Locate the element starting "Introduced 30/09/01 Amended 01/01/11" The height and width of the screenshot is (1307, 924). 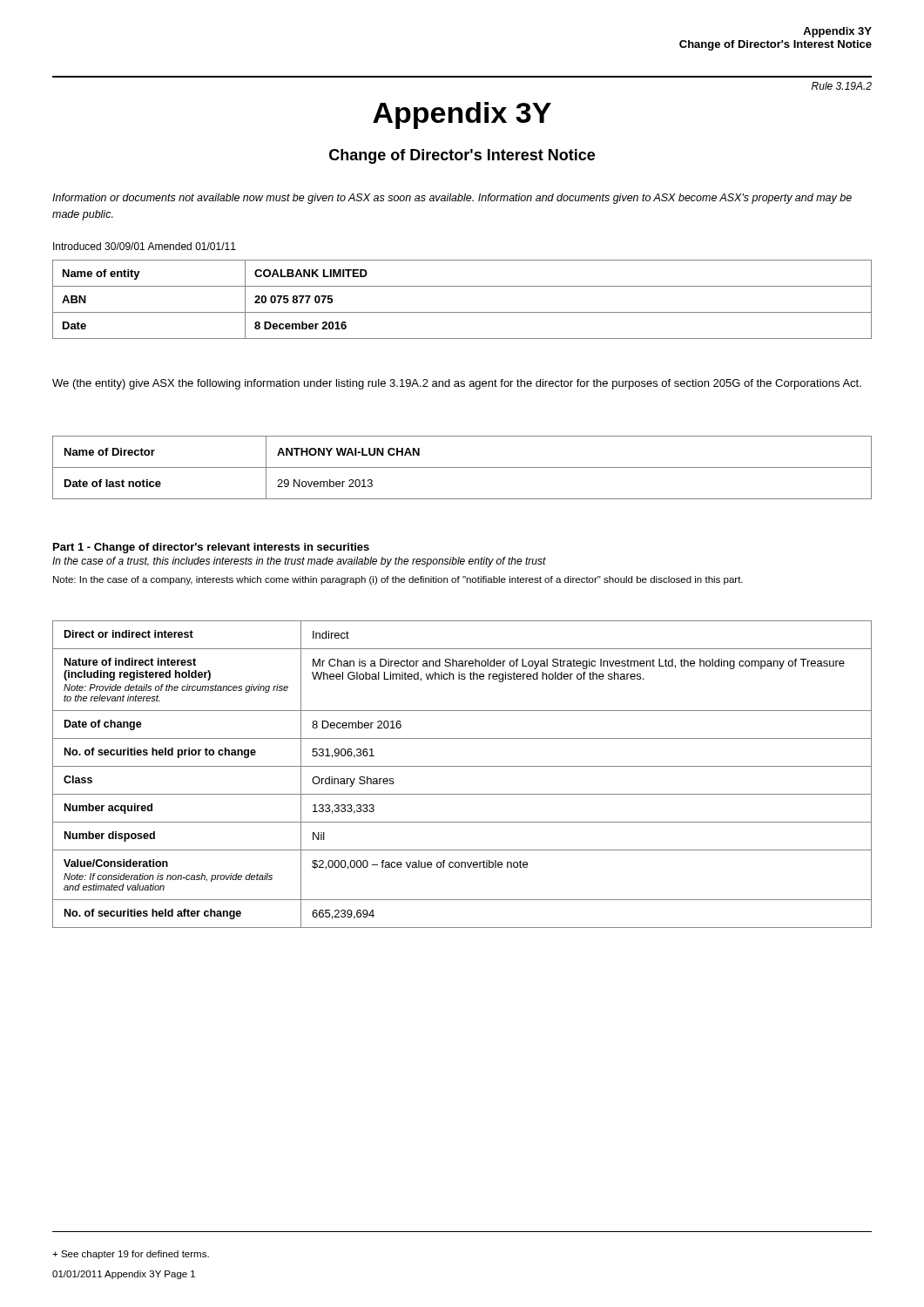tap(144, 247)
